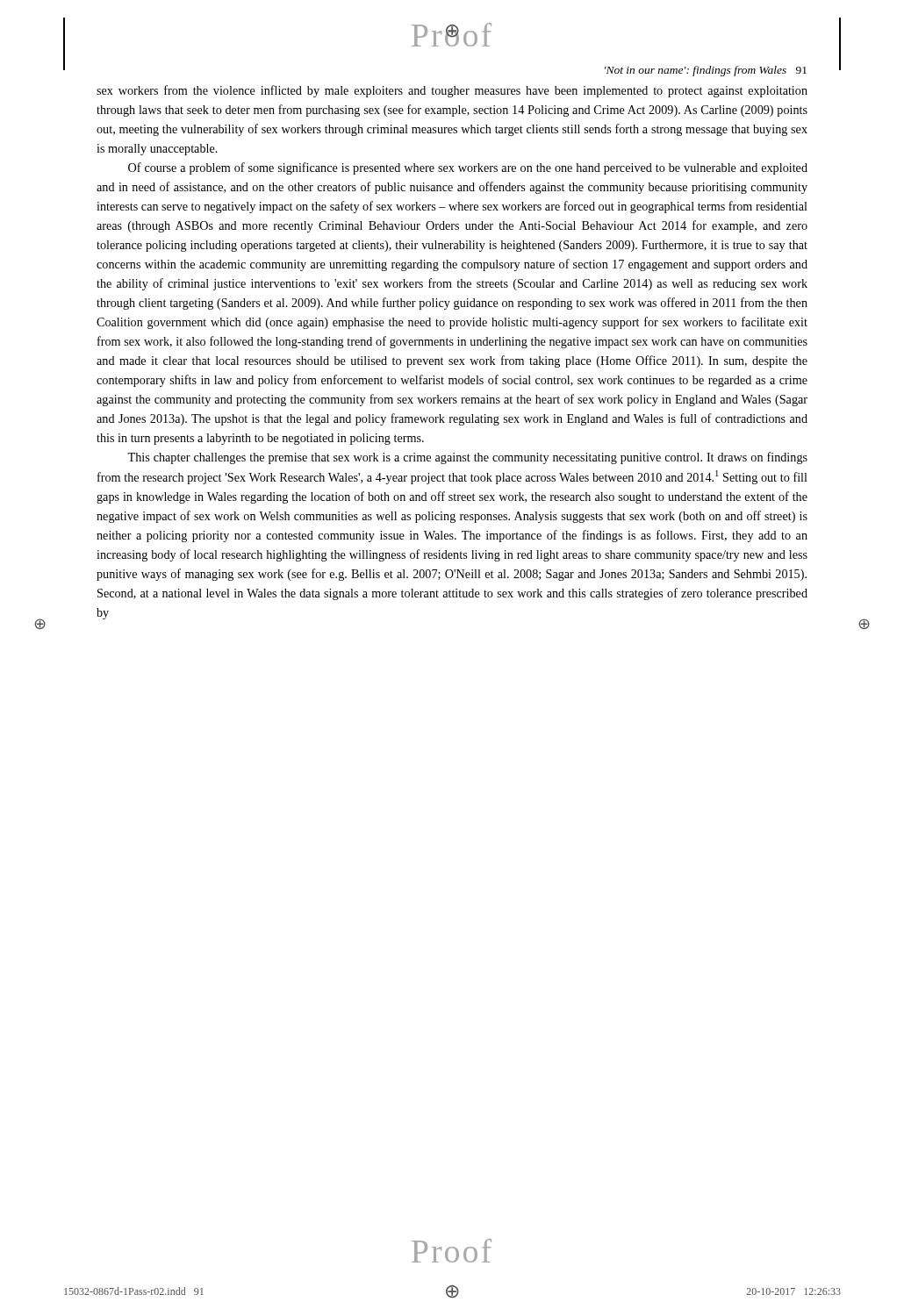Locate the text block with the text "Of course a problem of some significance is"

452,303
